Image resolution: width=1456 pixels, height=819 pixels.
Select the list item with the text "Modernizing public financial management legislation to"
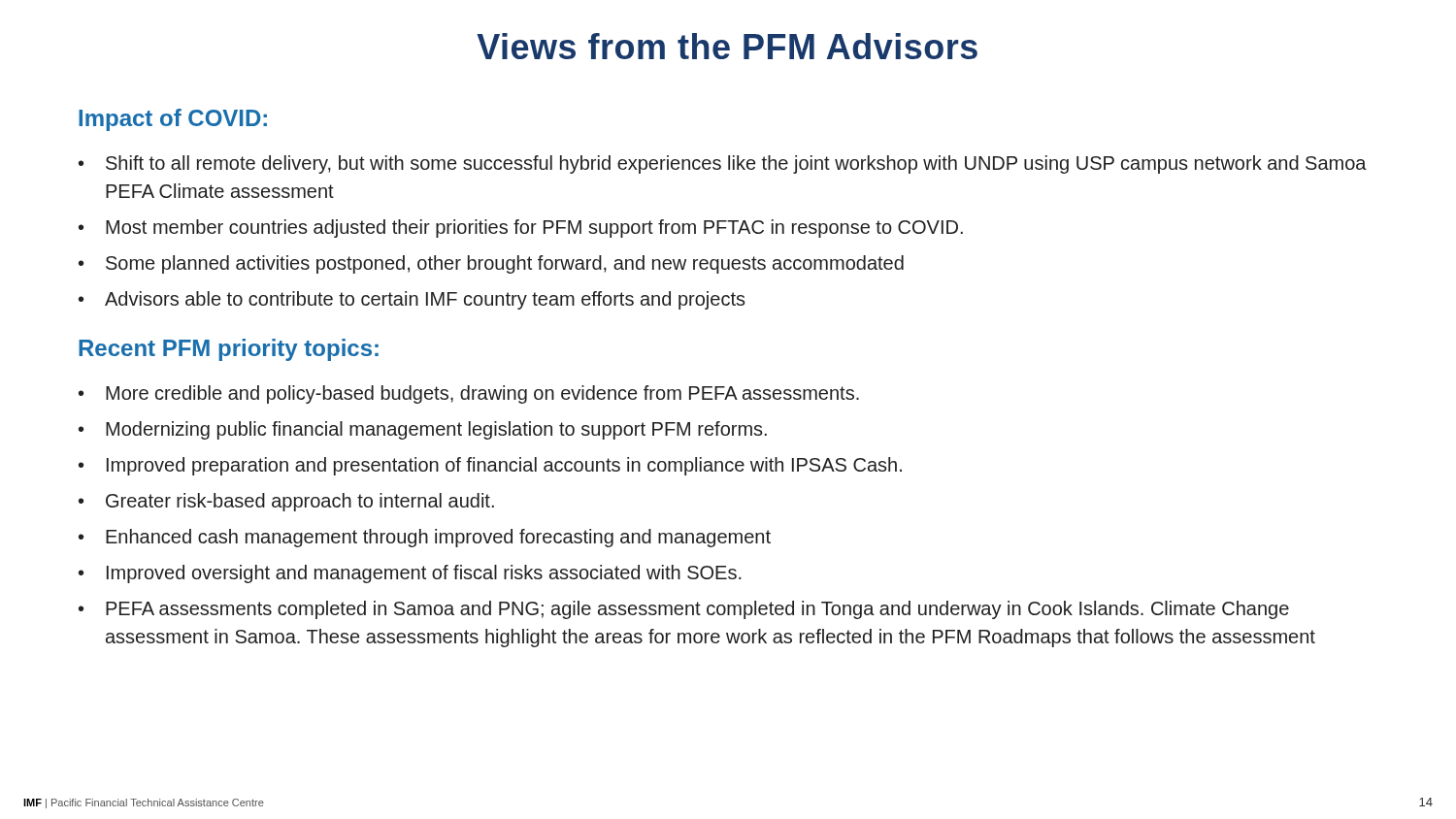click(437, 429)
